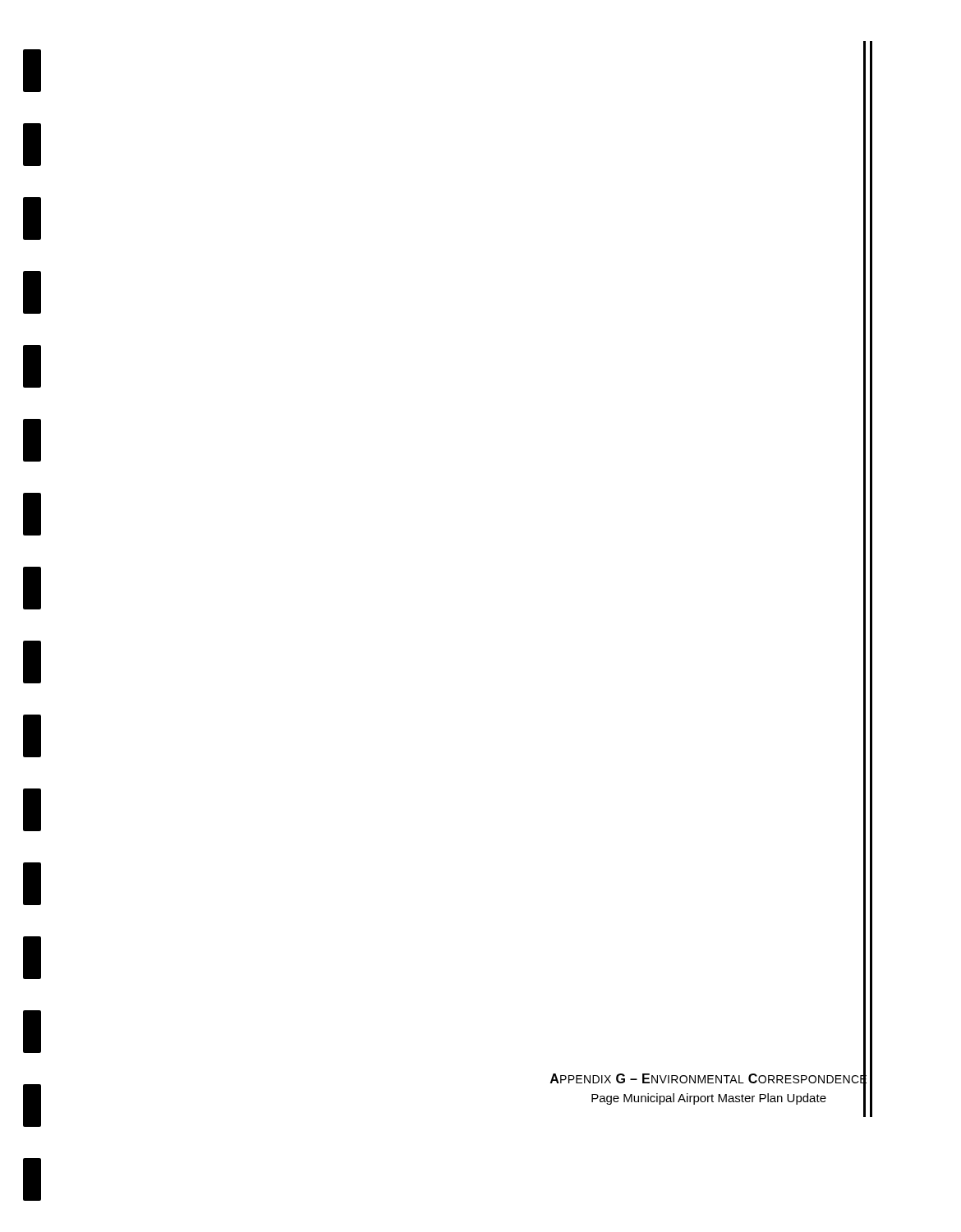Find the title on this page that starts "APPENDIX G – ENVIRONMENTAL CORRESPONDENCE Page Municipal"
This screenshot has width=961, height=1232.
708,1088
